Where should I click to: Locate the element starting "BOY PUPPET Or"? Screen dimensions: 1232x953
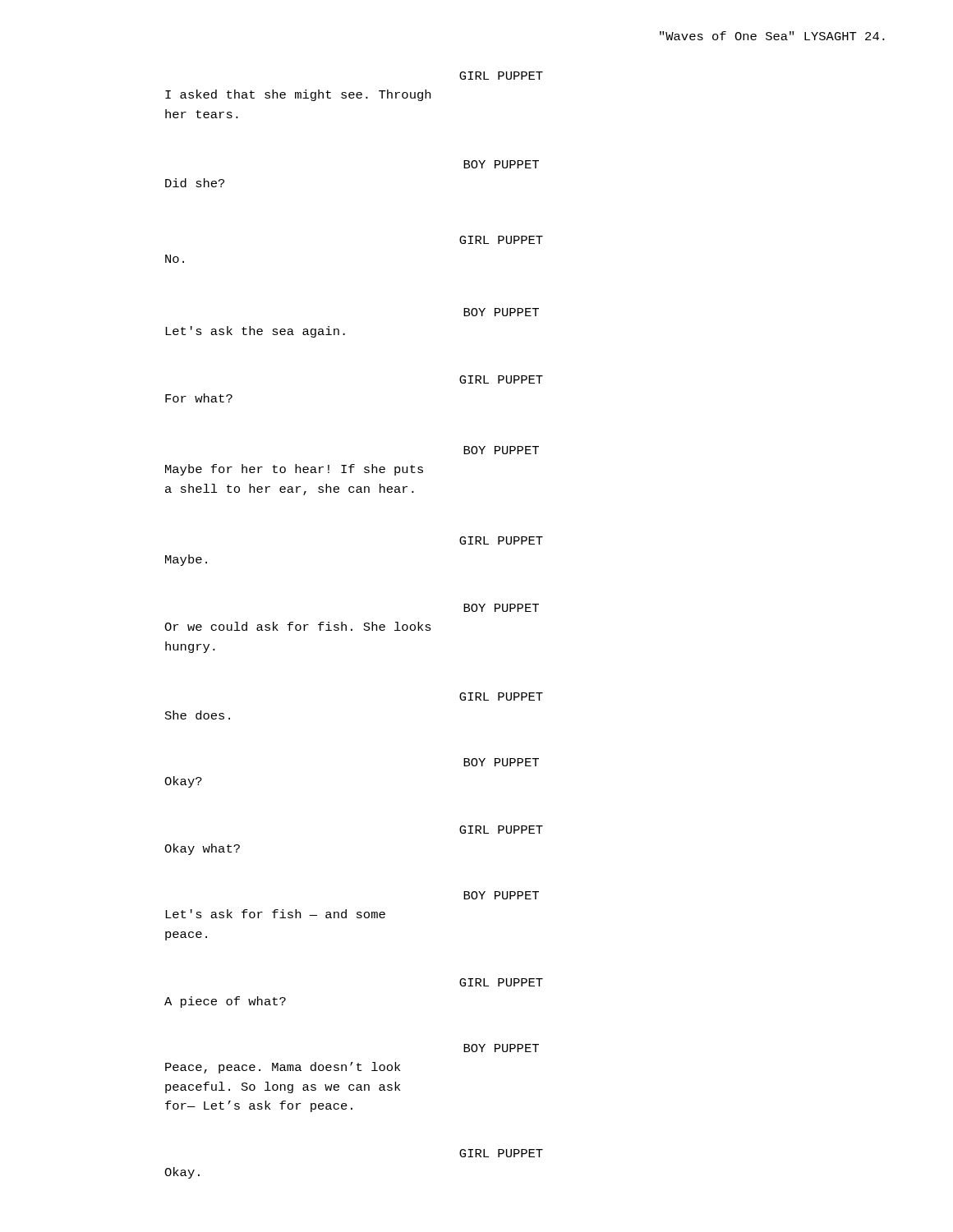501,608
